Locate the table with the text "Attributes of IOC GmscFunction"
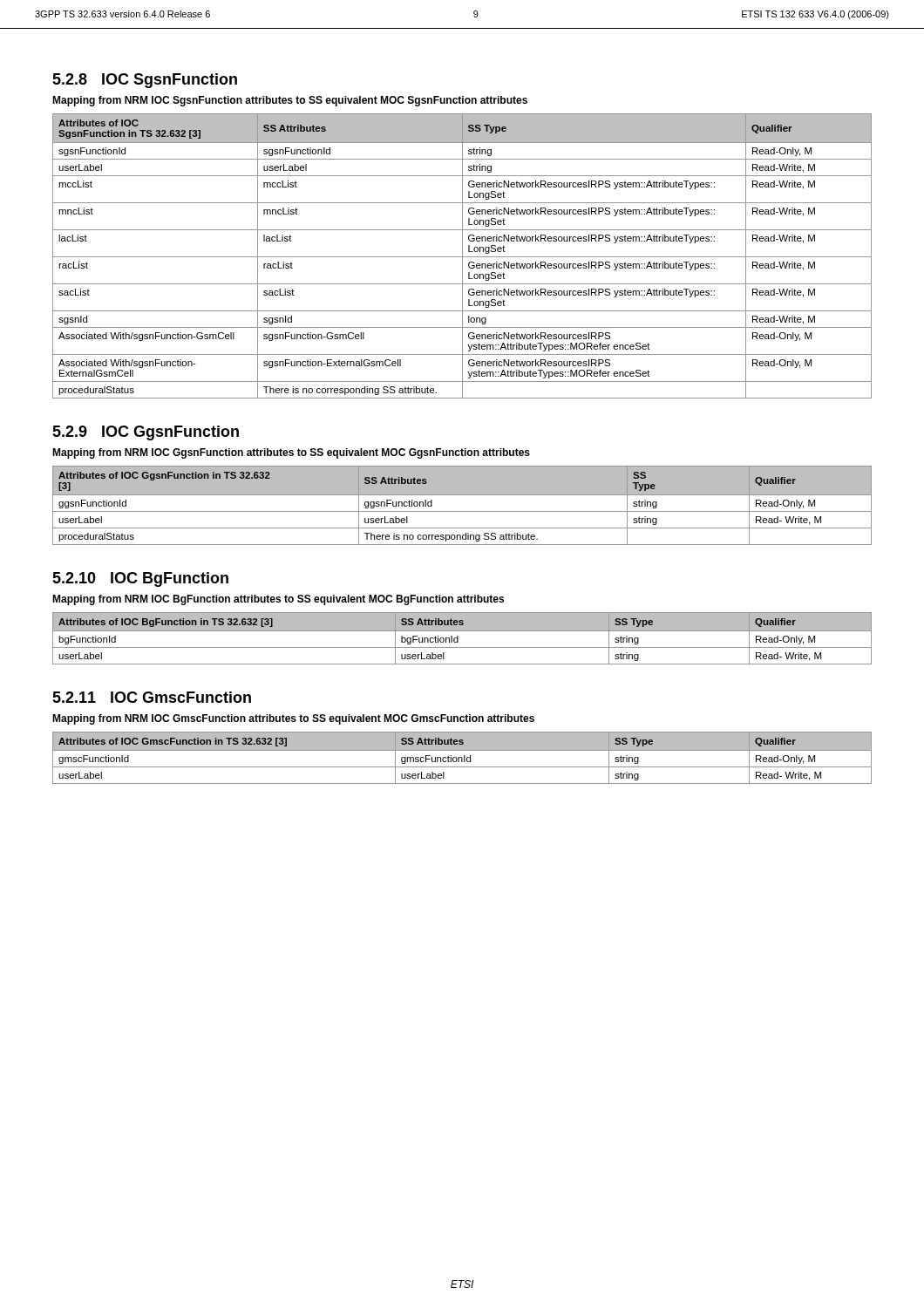 coord(462,758)
